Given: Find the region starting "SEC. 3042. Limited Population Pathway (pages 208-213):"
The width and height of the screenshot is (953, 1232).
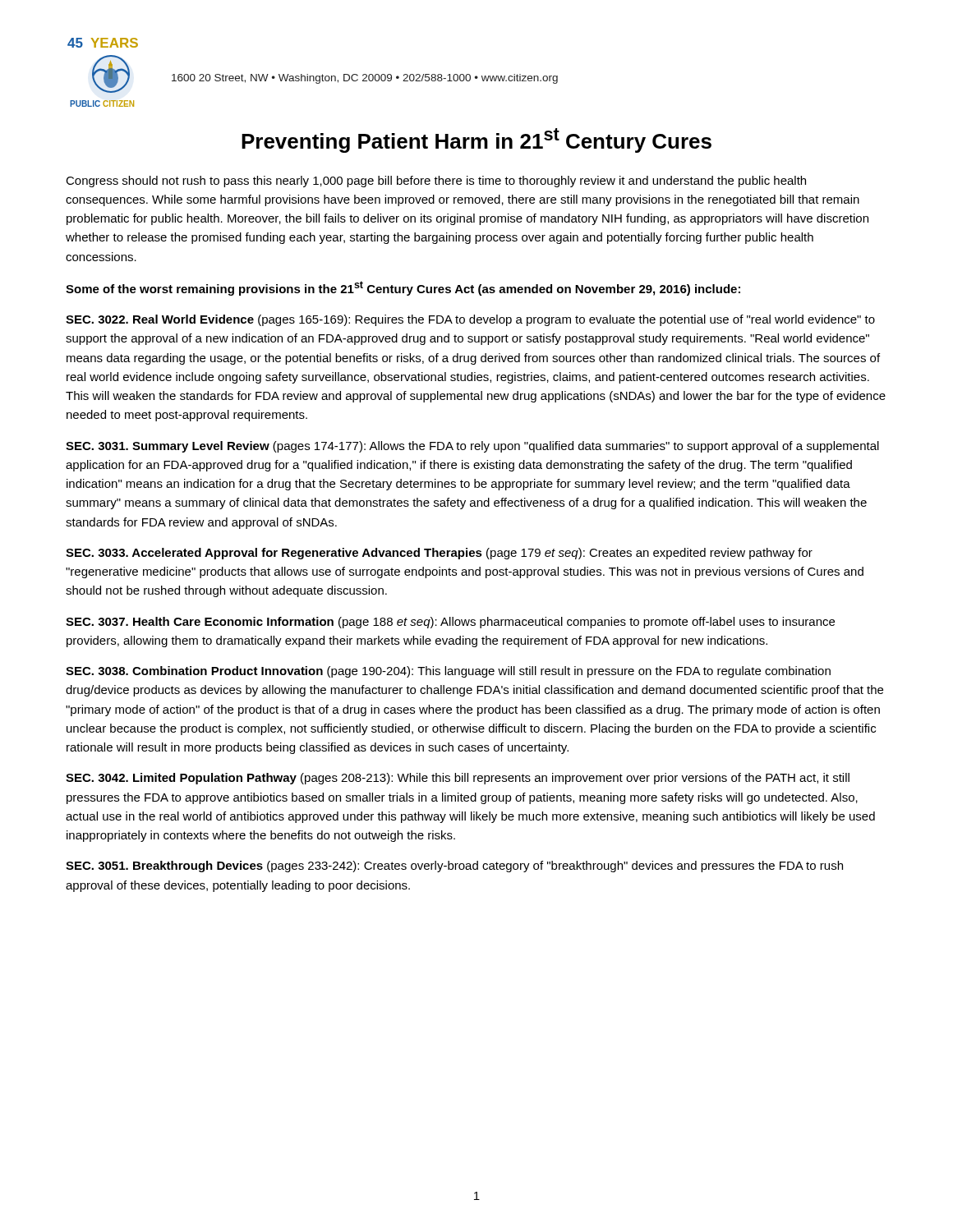Looking at the screenshot, I should click(471, 806).
